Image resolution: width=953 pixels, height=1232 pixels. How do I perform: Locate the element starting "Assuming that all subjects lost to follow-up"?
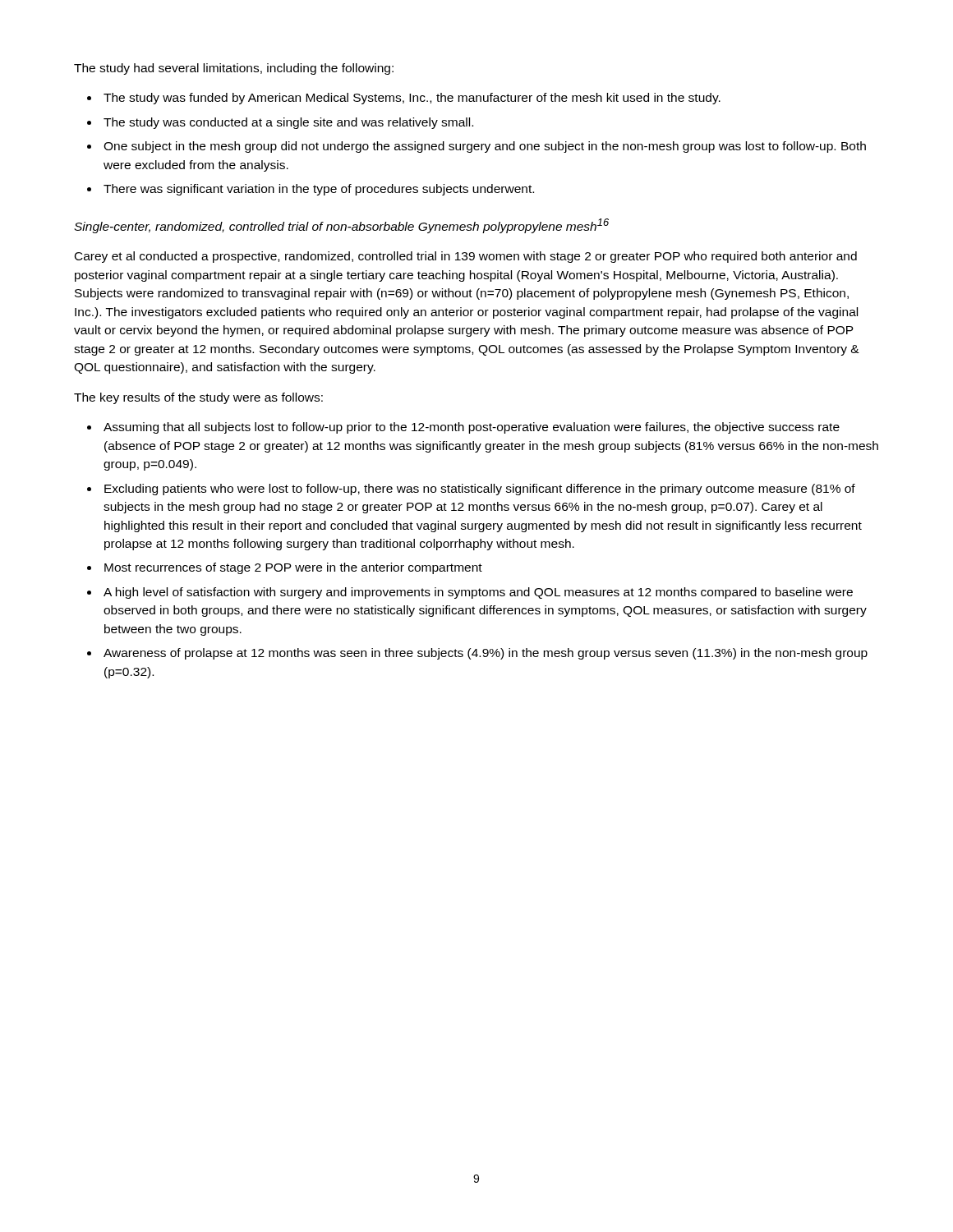491,445
